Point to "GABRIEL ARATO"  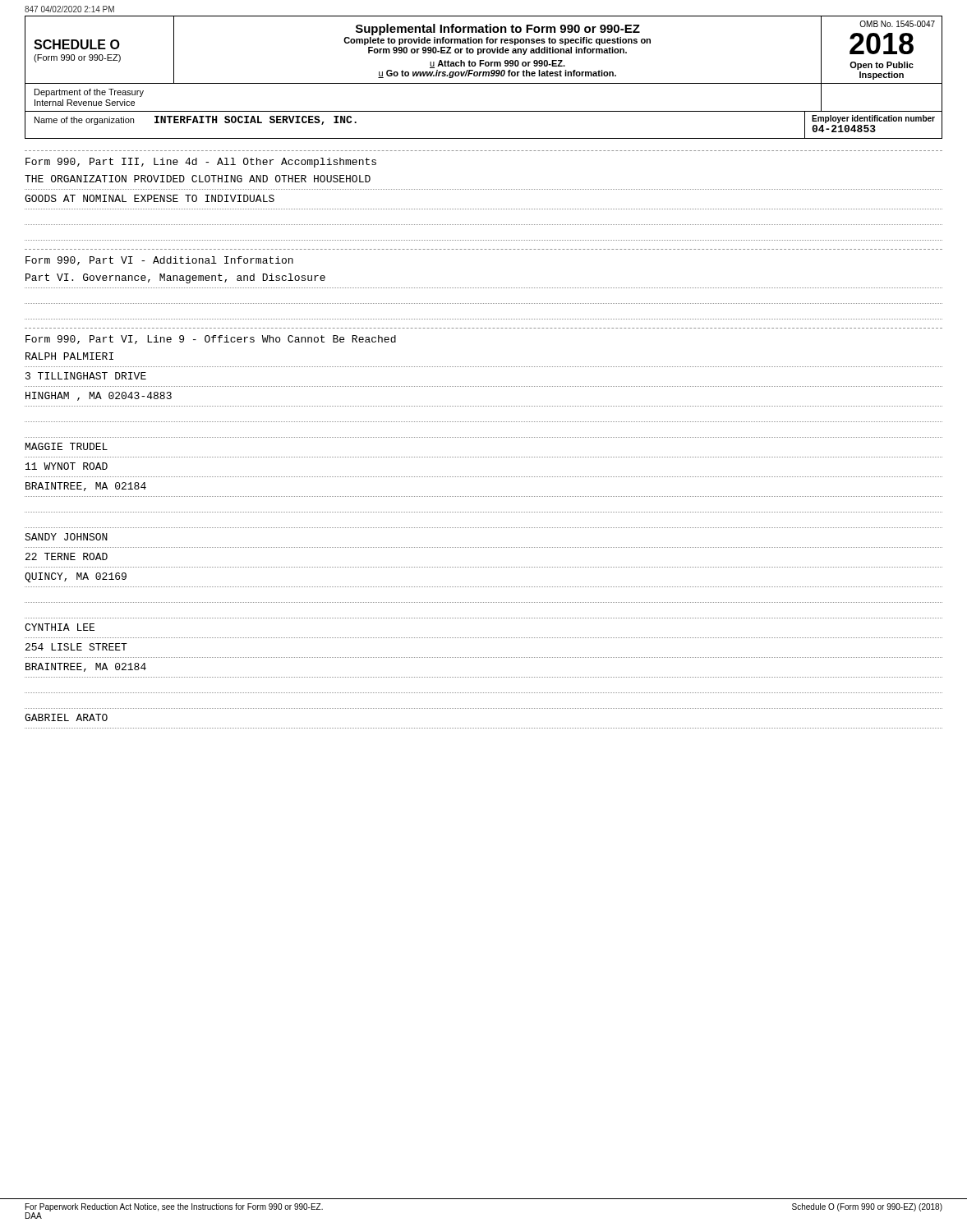tap(66, 718)
